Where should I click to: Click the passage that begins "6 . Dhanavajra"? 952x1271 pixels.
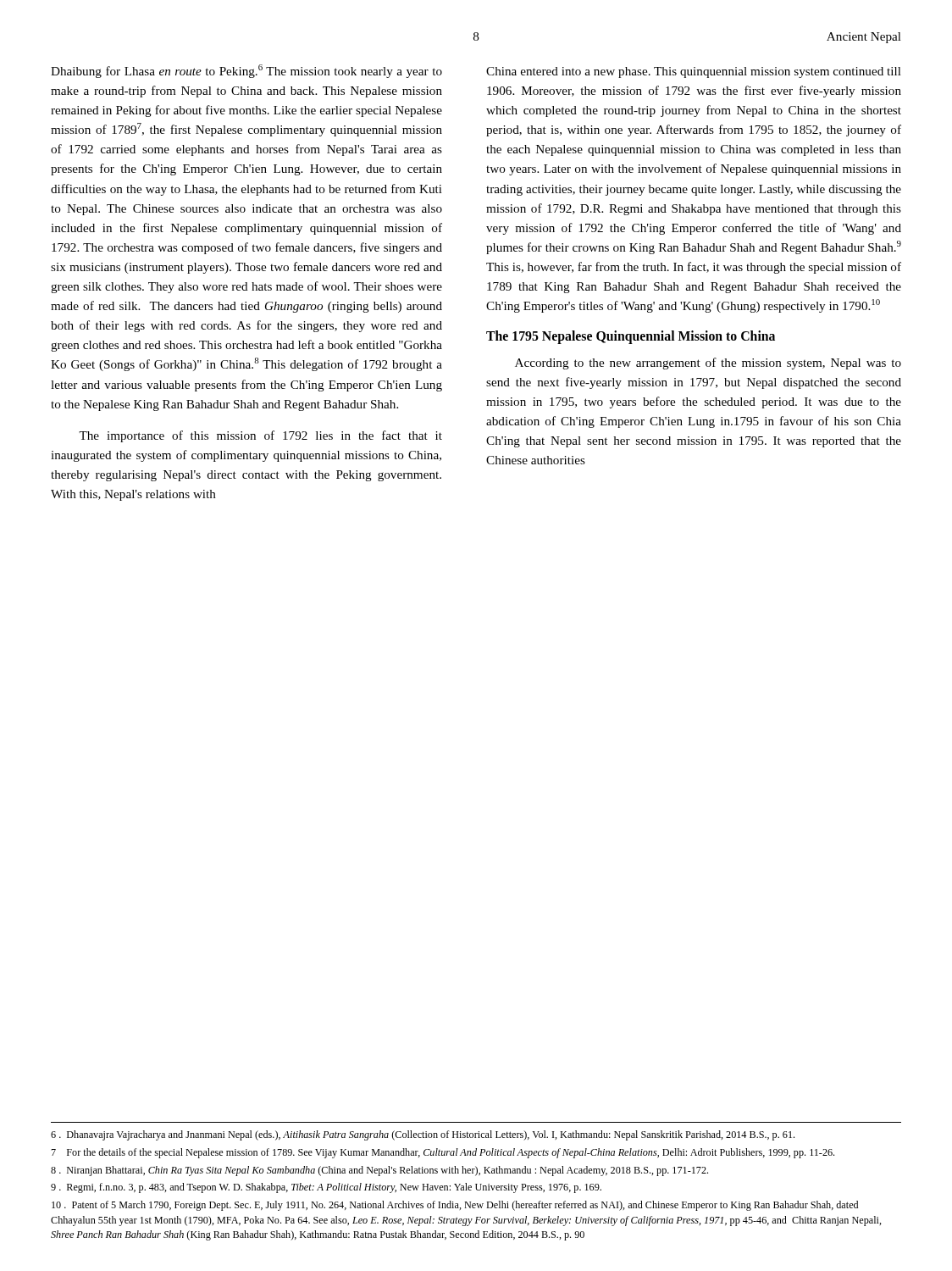(423, 1135)
